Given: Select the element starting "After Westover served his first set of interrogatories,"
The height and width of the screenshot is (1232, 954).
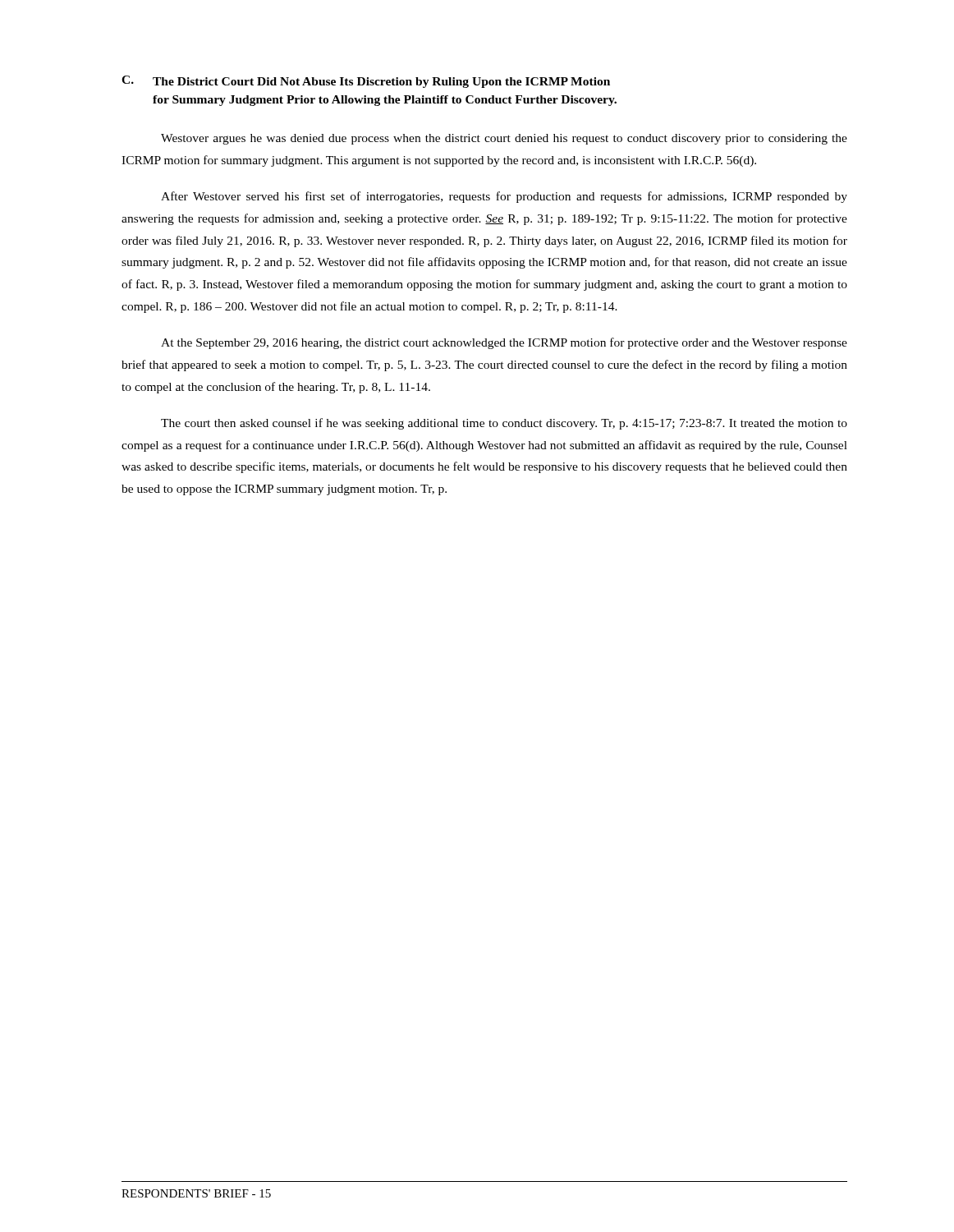Looking at the screenshot, I should click(x=484, y=251).
